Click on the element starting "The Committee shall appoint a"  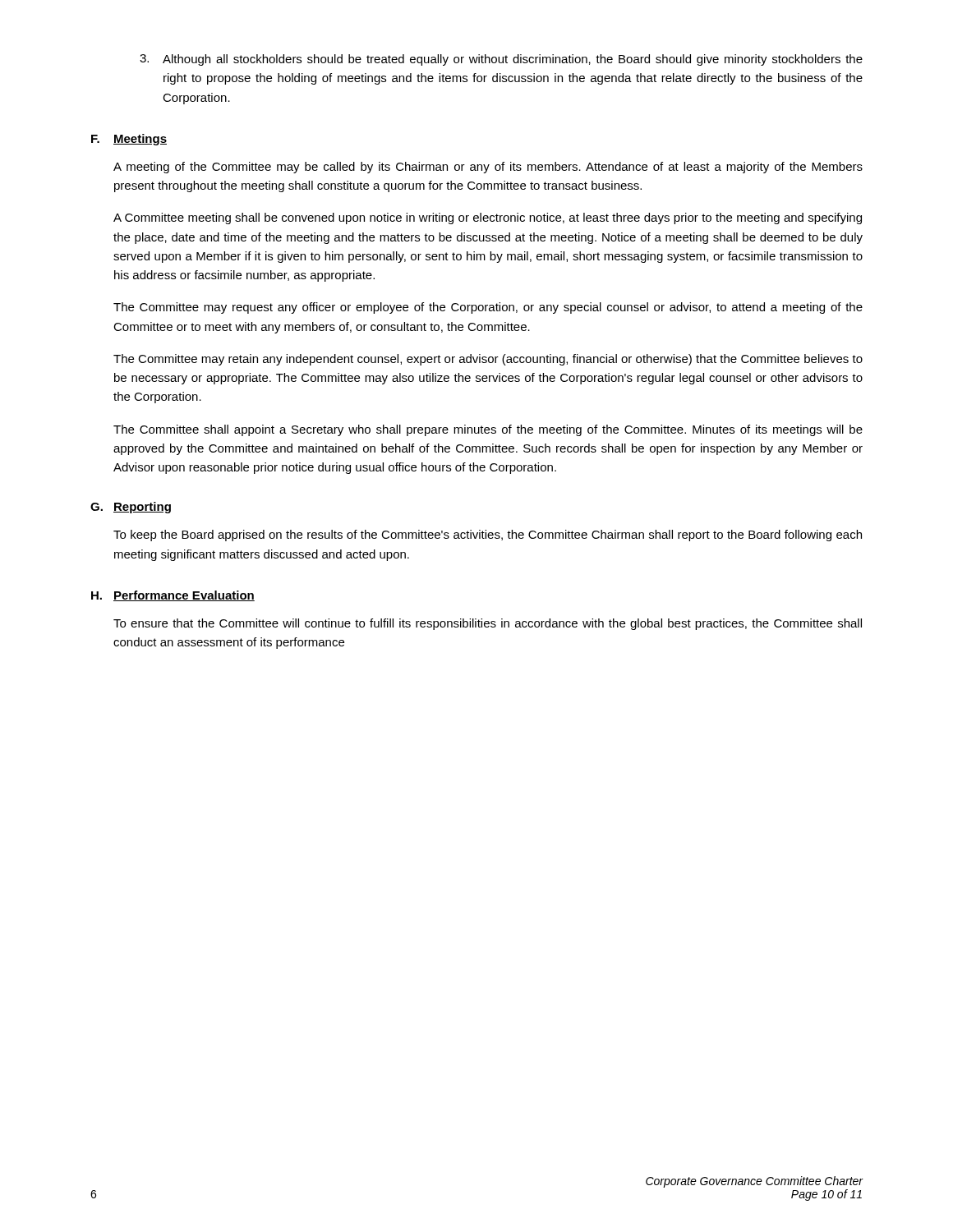click(x=488, y=448)
